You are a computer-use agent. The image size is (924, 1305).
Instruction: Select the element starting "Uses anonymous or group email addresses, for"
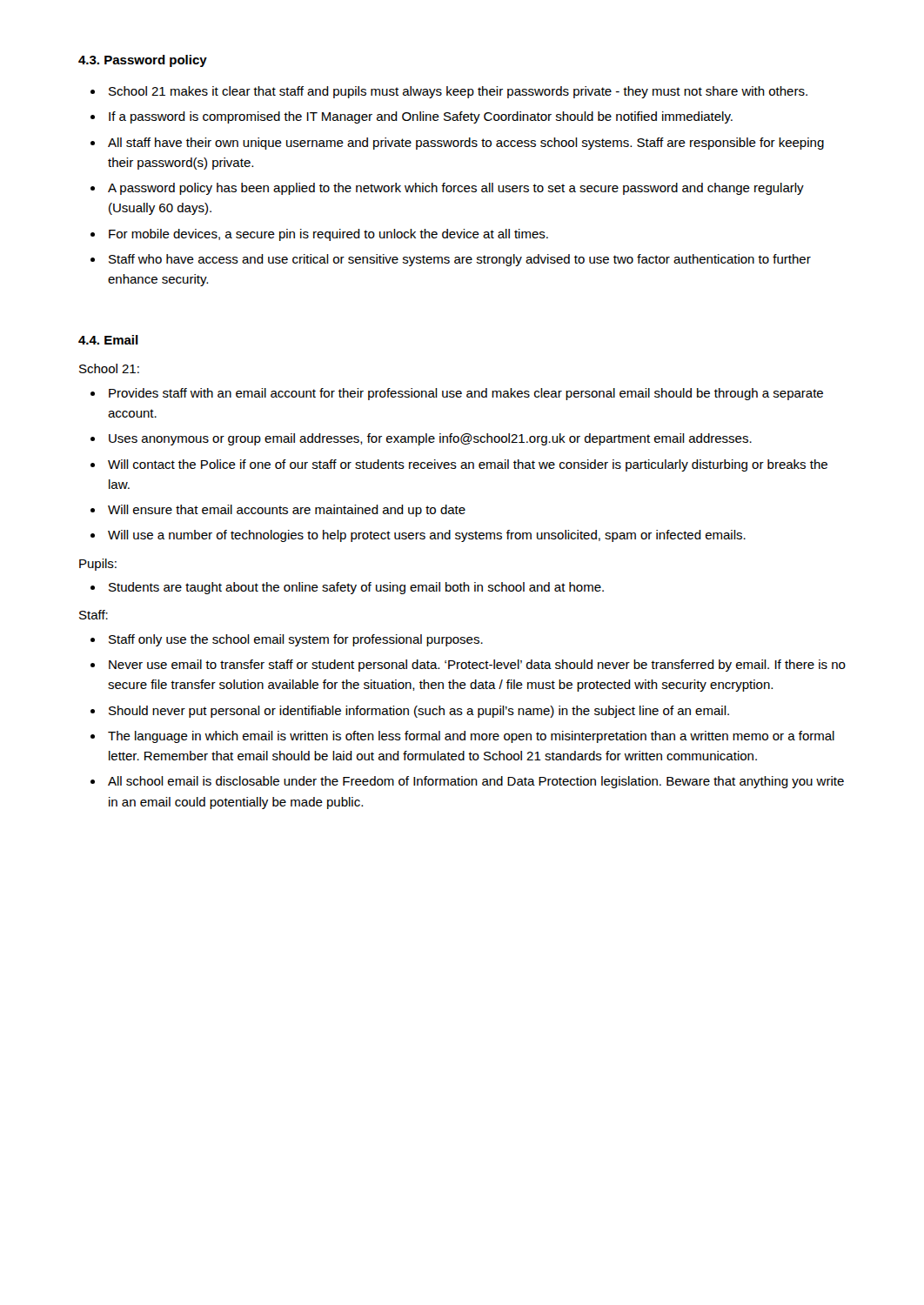(x=430, y=438)
